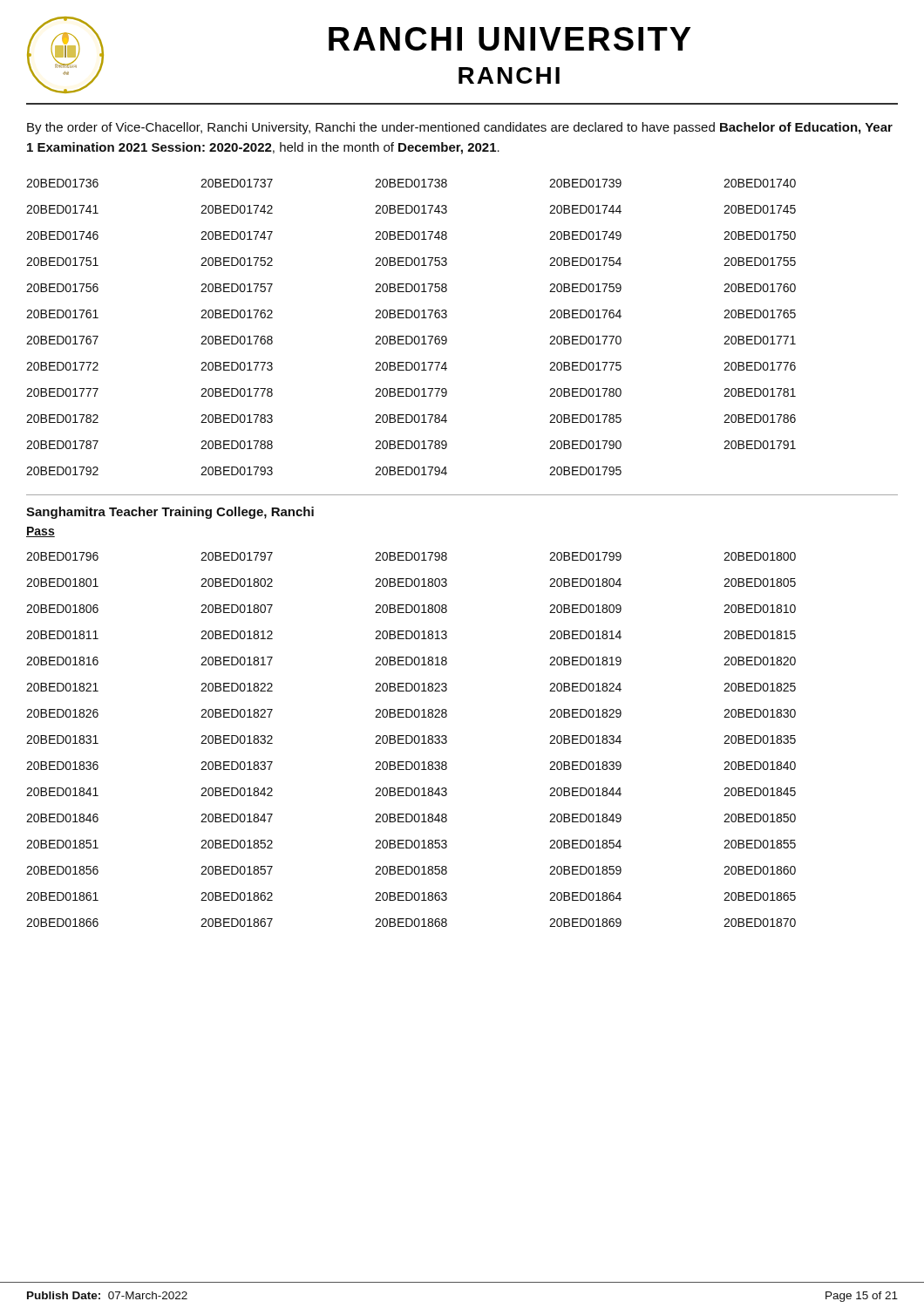Find the title

[x=510, y=55]
